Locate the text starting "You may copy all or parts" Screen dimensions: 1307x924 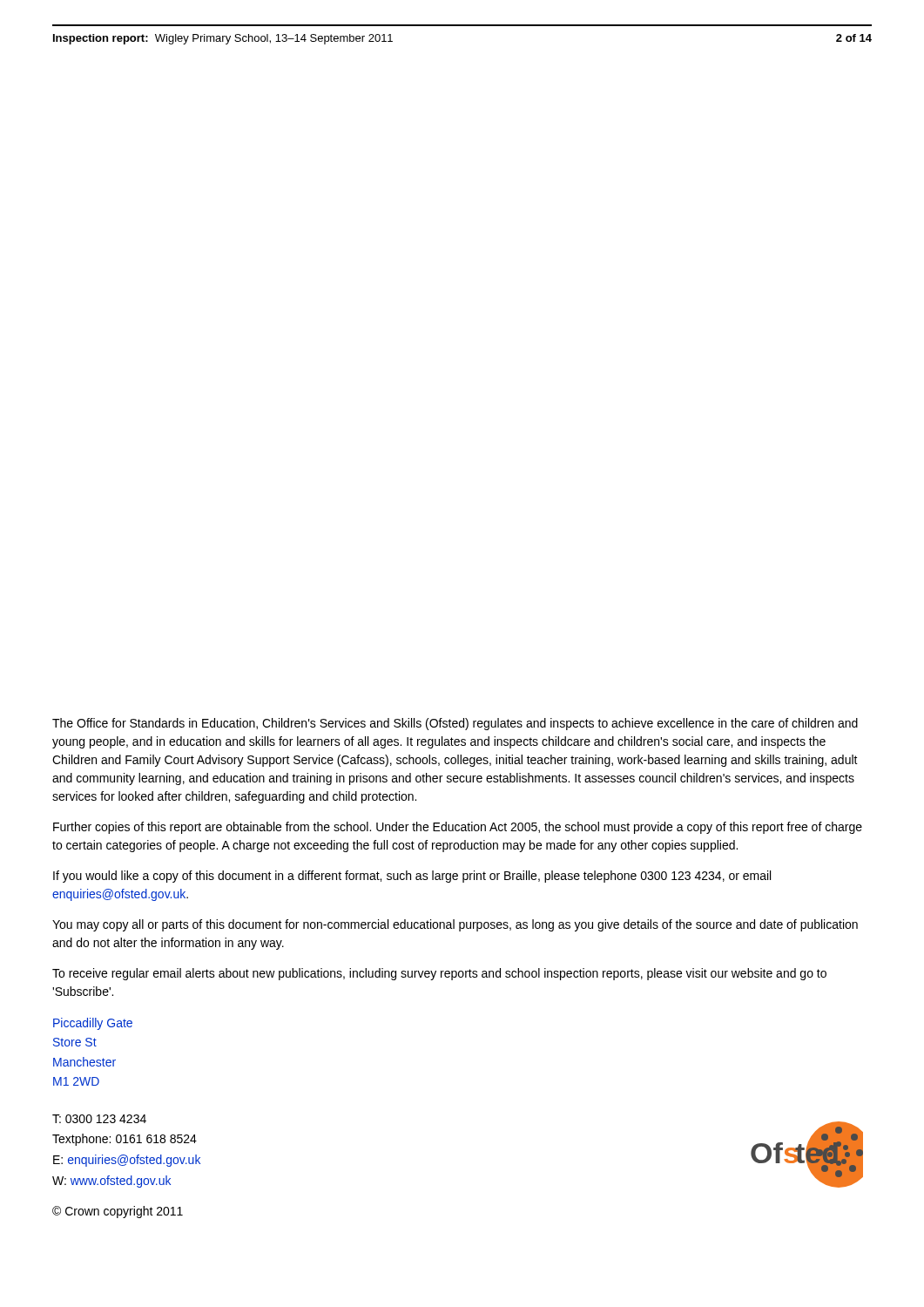(x=462, y=934)
